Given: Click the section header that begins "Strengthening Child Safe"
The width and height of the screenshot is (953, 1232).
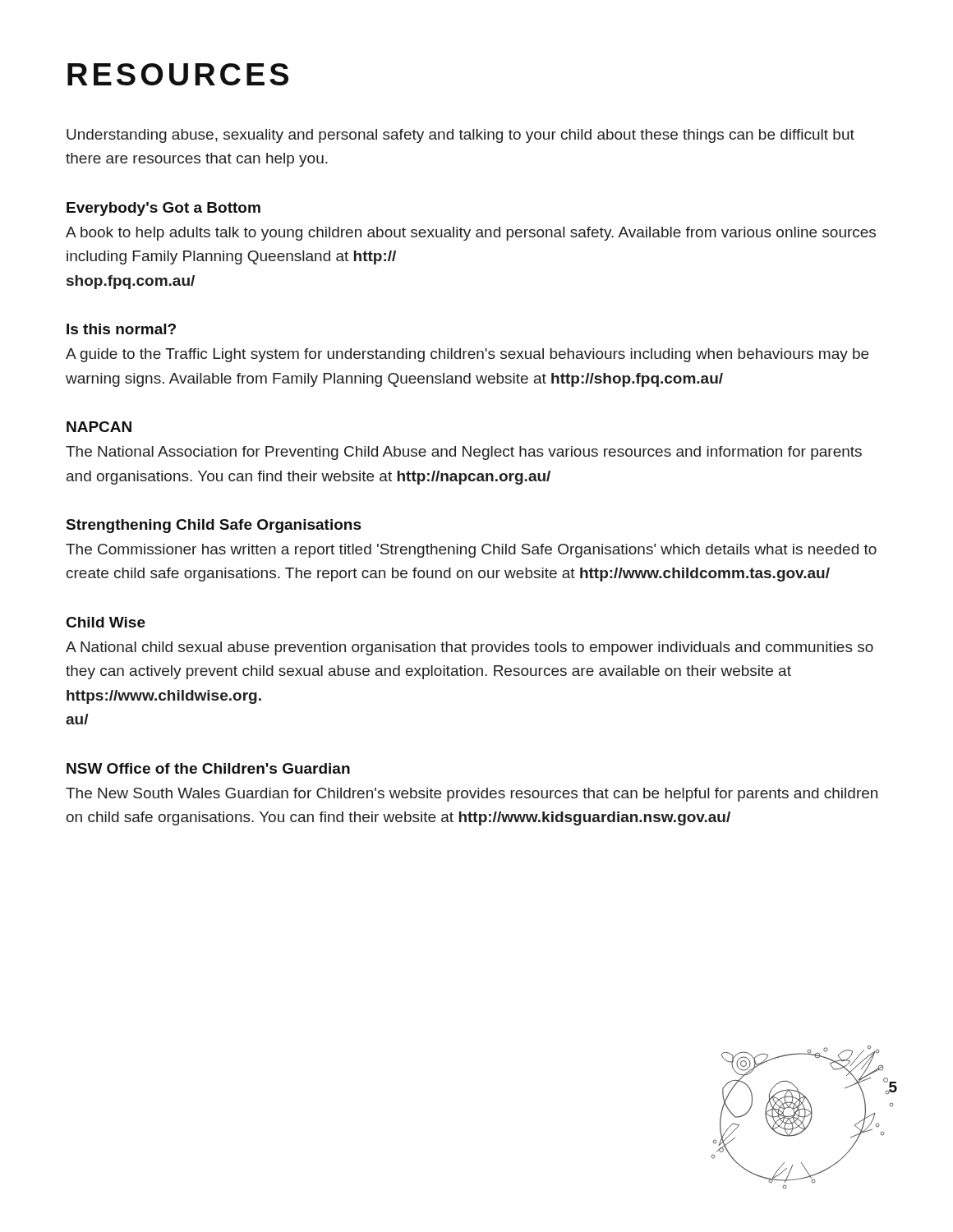Looking at the screenshot, I should (x=214, y=524).
